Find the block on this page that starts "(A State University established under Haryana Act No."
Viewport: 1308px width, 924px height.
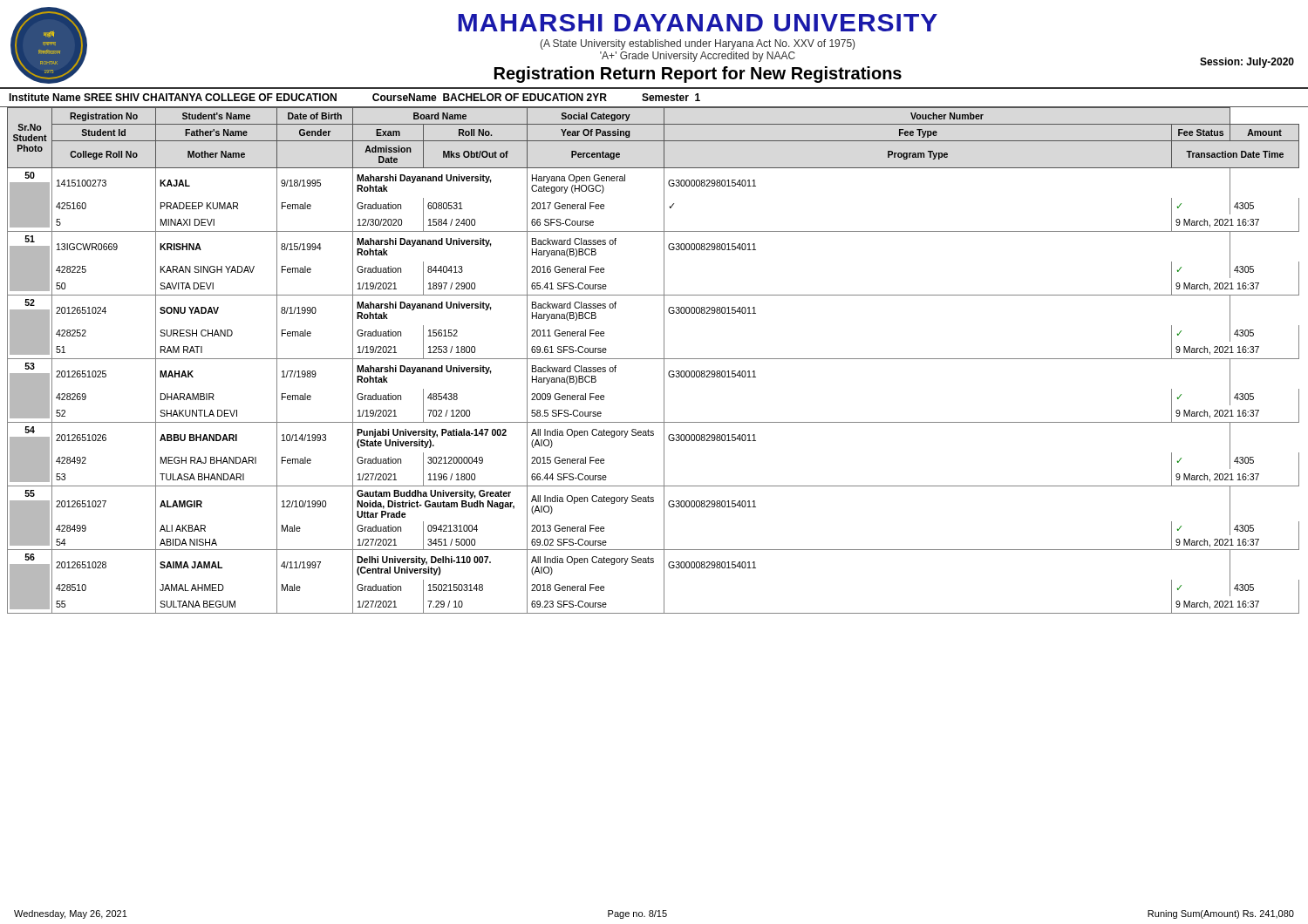pyautogui.click(x=698, y=43)
